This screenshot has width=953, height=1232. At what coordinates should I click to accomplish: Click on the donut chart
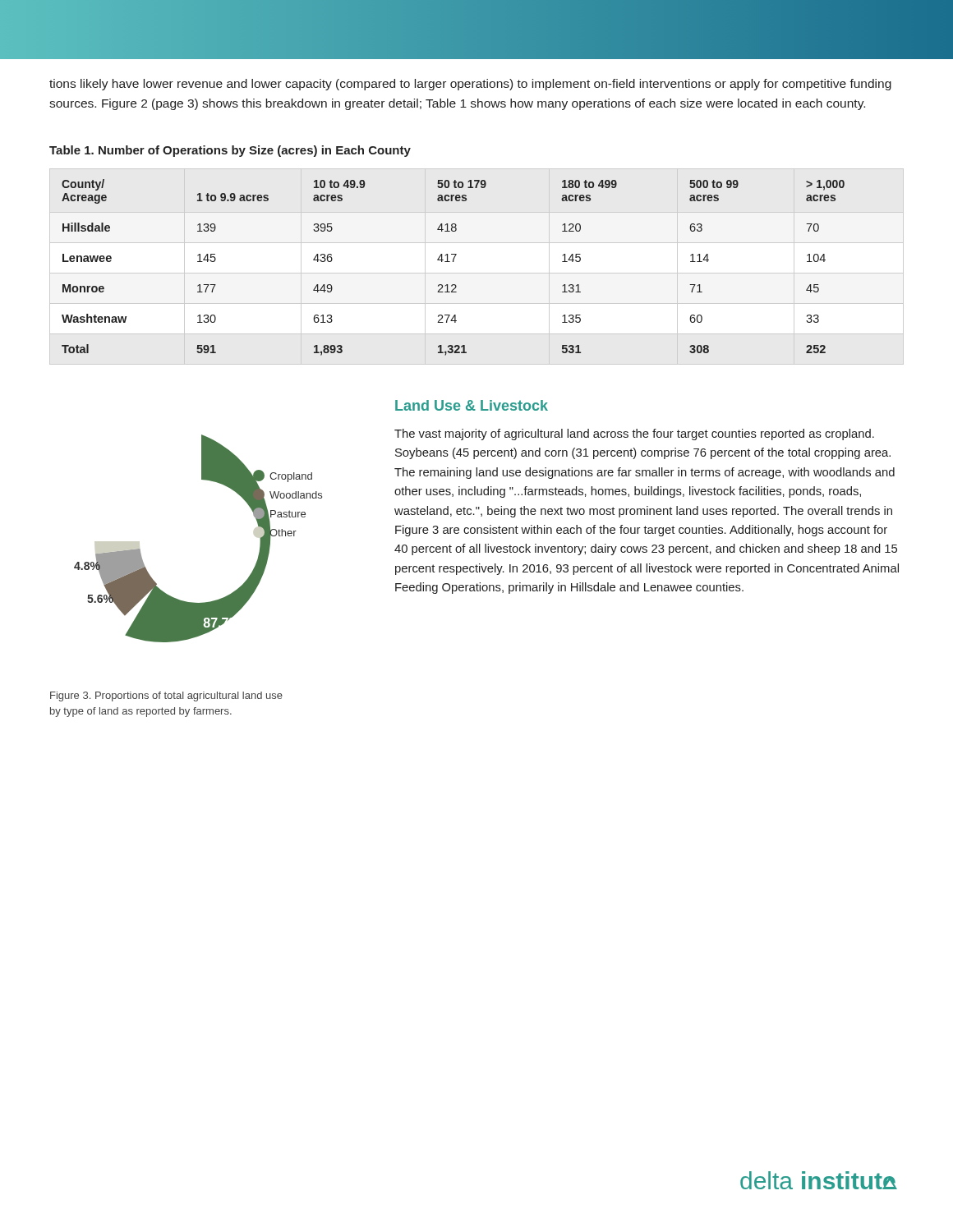(x=209, y=539)
